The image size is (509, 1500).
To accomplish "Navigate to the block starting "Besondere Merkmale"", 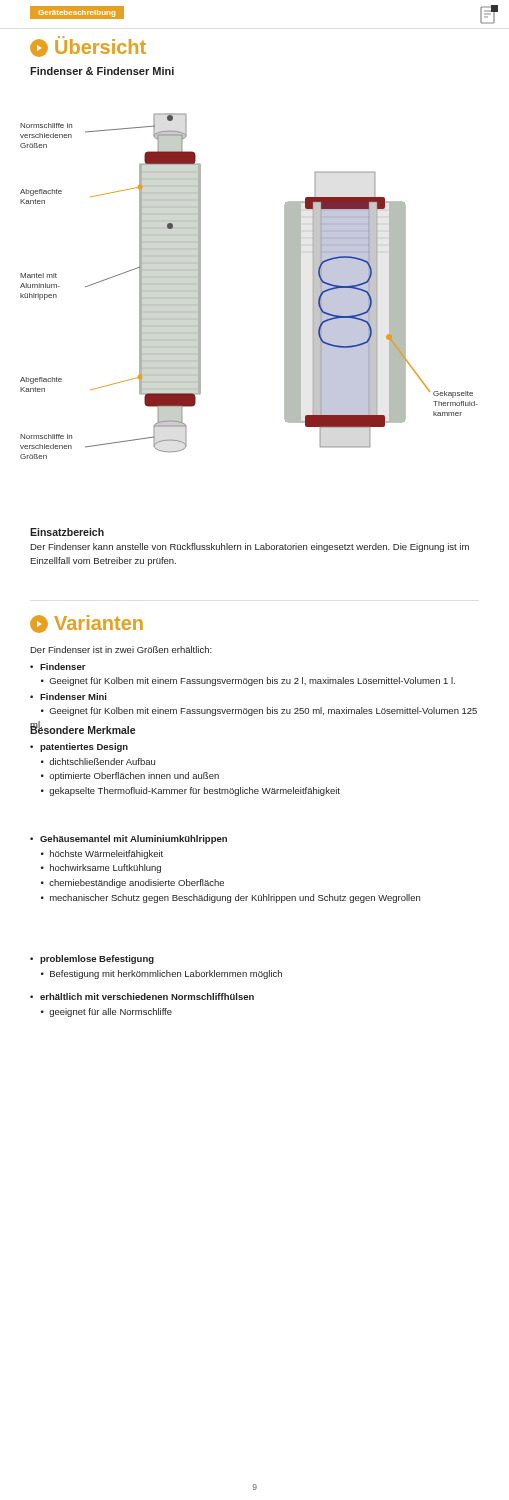I will click(83, 730).
